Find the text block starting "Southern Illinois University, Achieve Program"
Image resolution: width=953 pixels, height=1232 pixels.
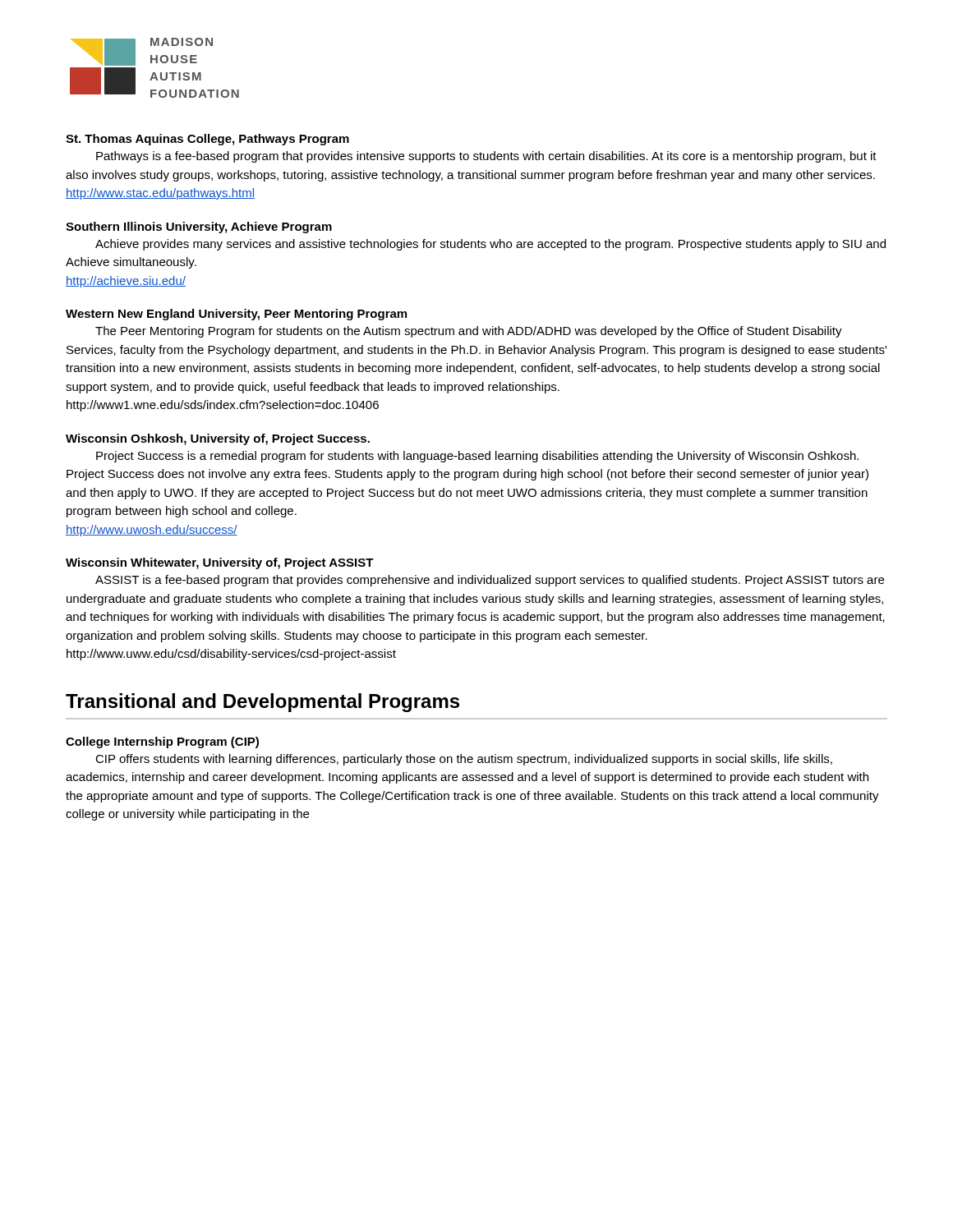[x=199, y=226]
